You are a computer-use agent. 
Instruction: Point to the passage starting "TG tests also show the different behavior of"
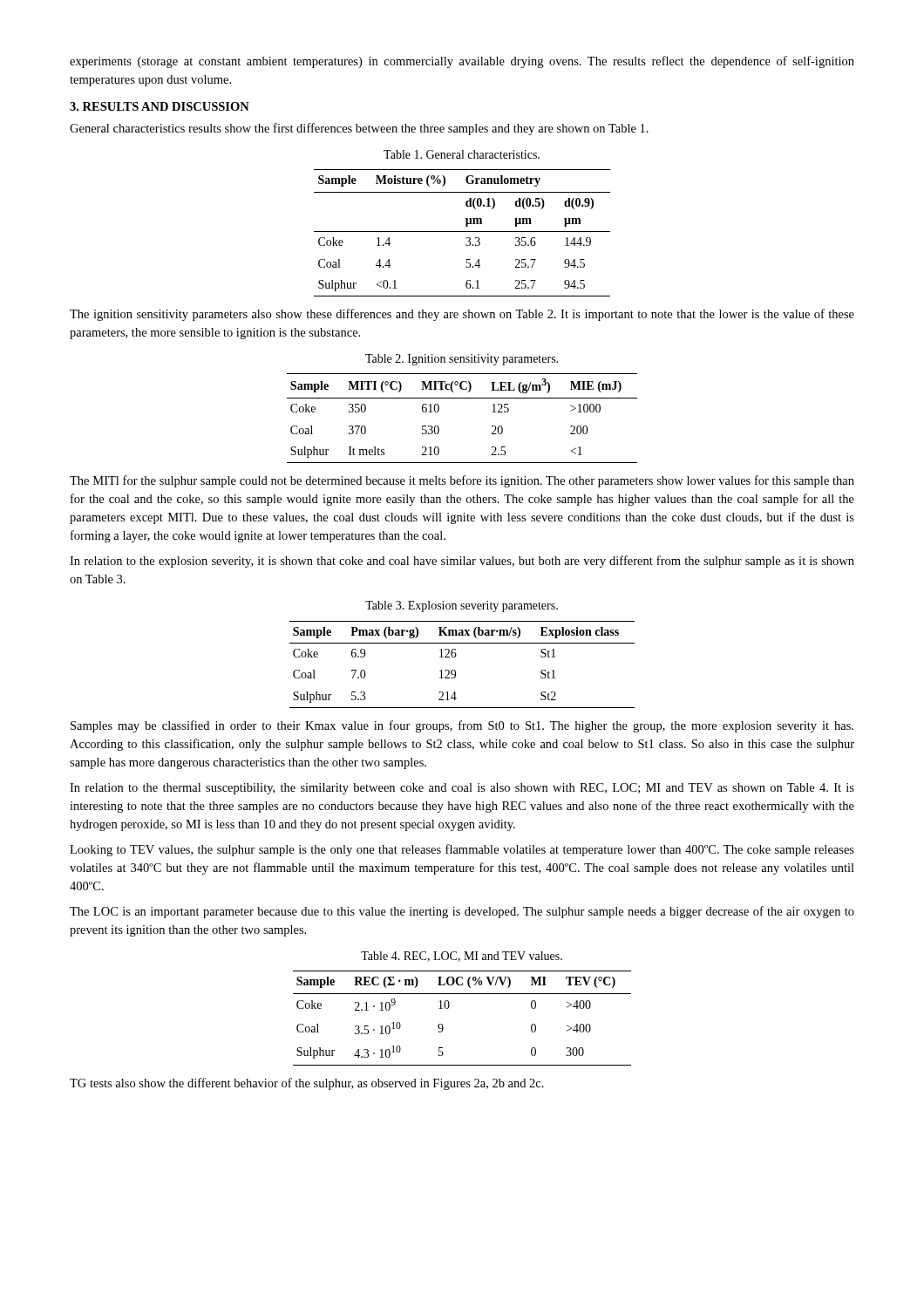coord(307,1083)
